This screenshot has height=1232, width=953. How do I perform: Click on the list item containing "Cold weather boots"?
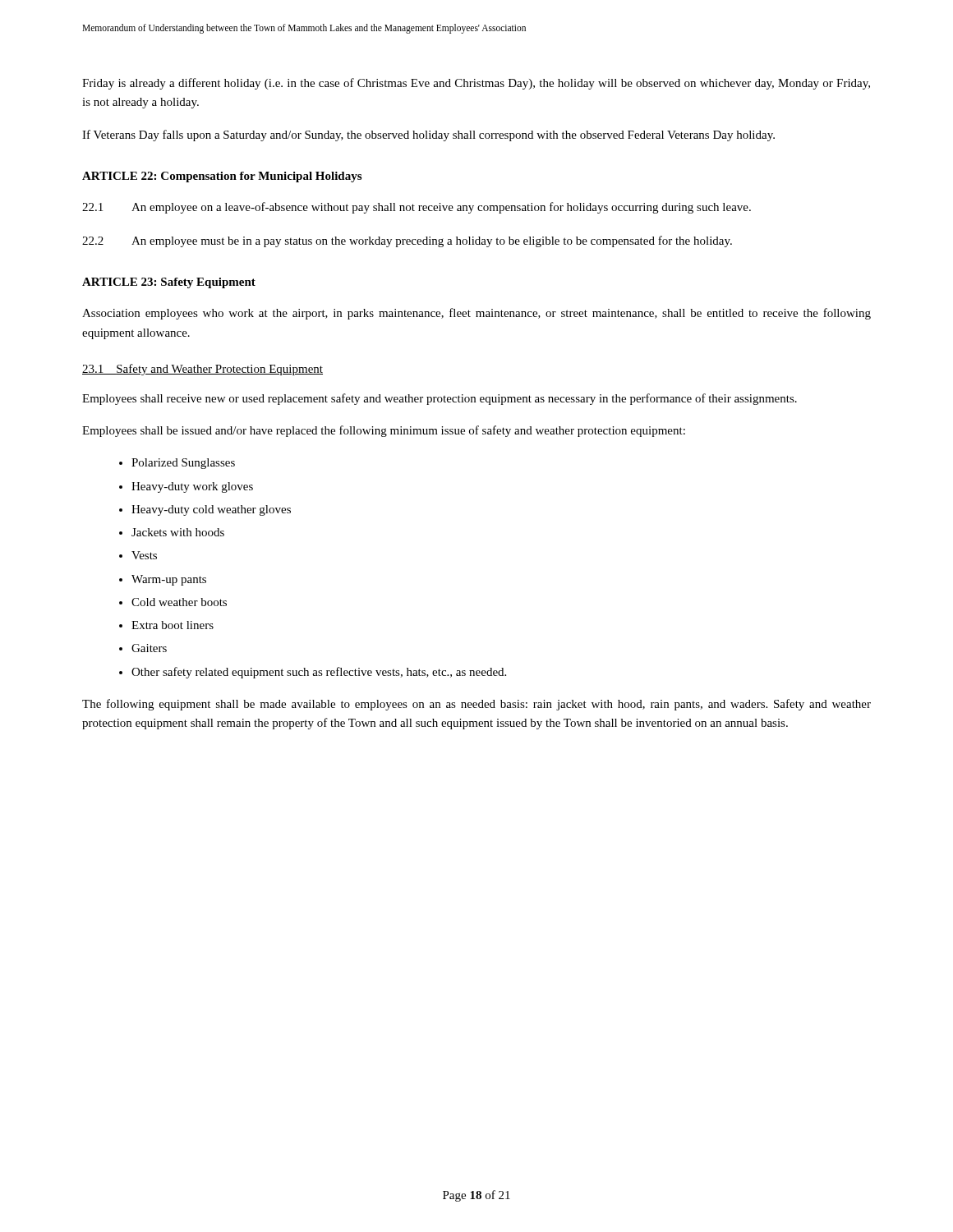point(179,602)
